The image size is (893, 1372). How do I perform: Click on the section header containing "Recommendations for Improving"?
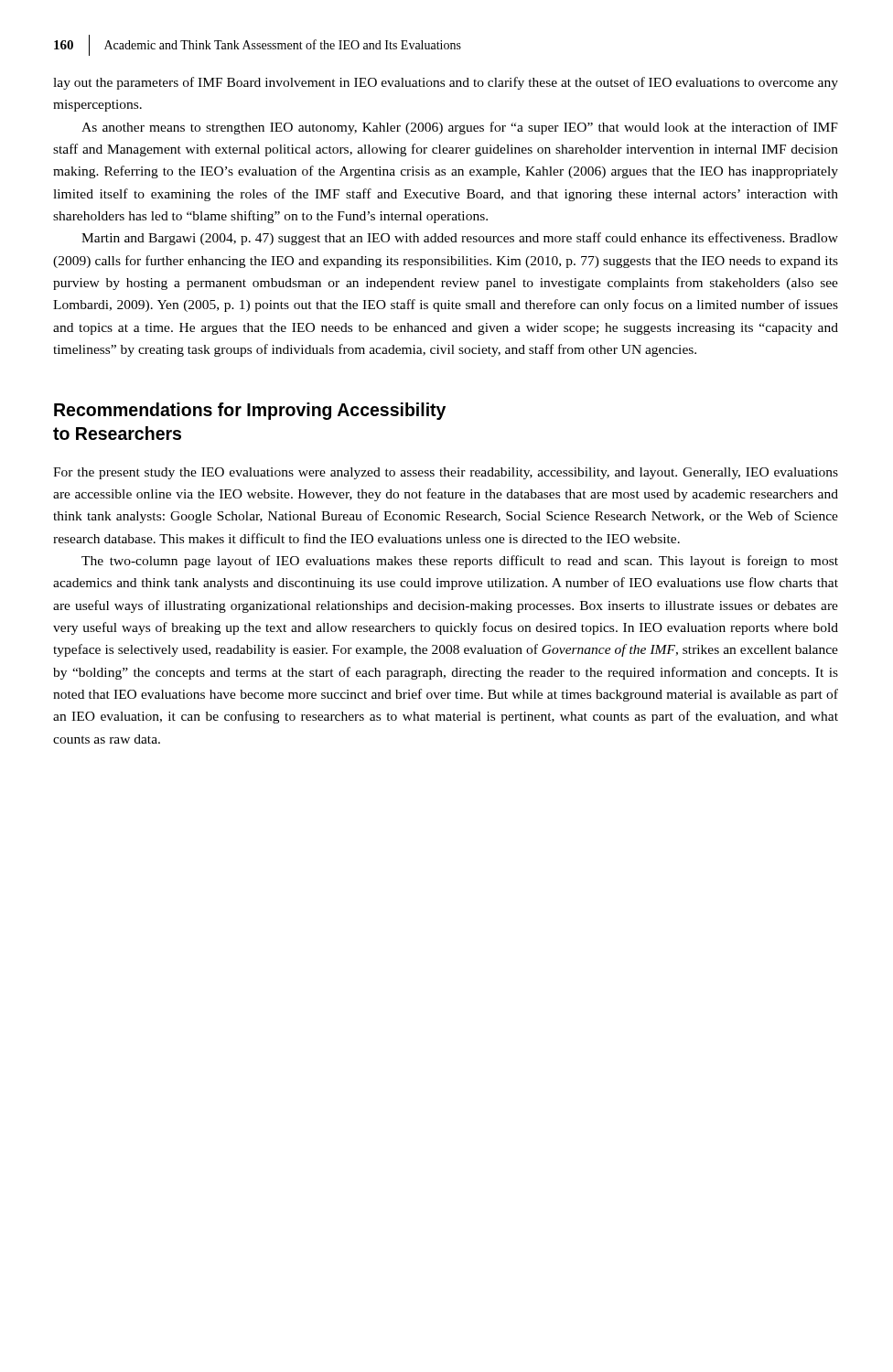(446, 423)
